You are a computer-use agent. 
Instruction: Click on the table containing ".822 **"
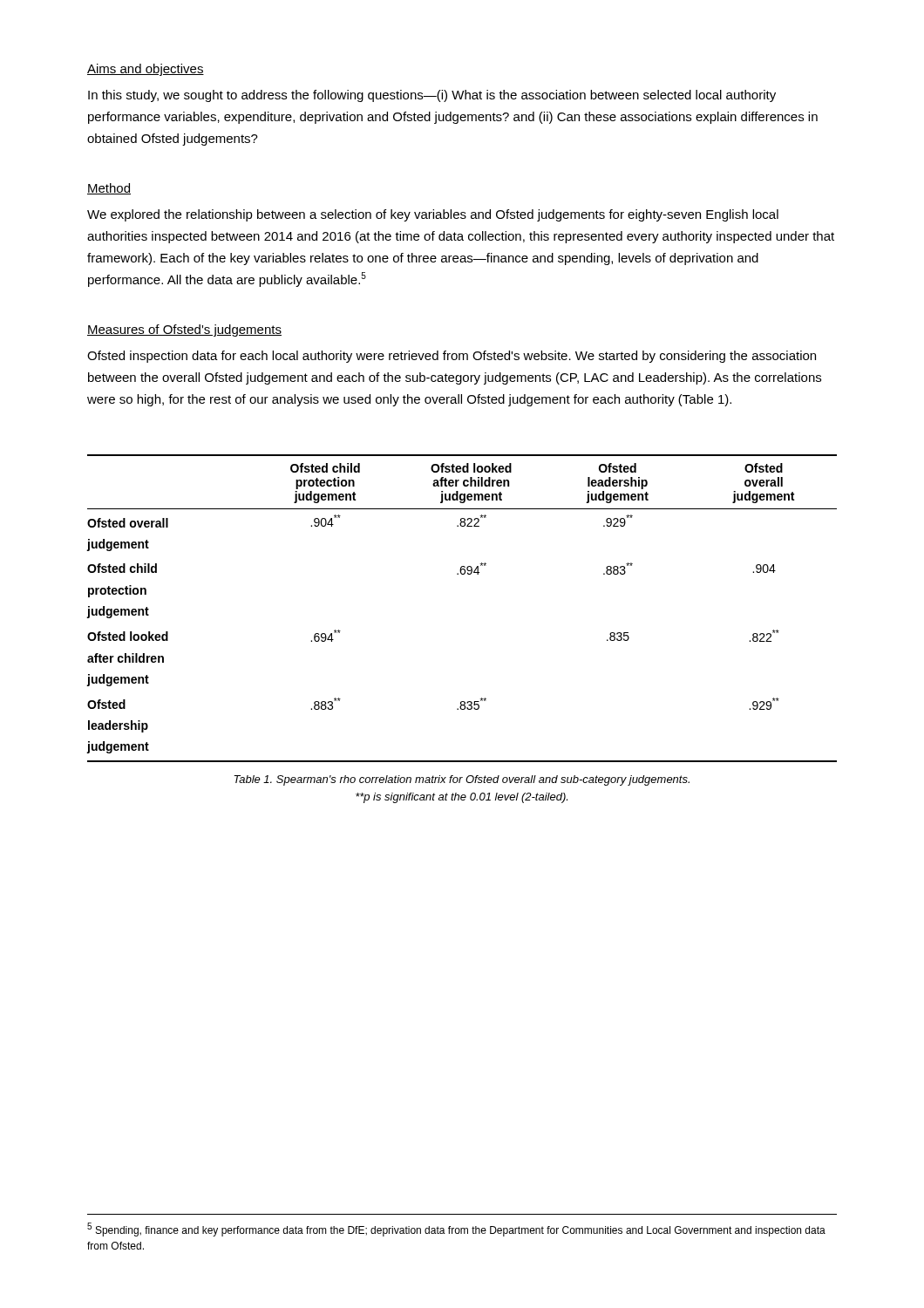point(462,608)
